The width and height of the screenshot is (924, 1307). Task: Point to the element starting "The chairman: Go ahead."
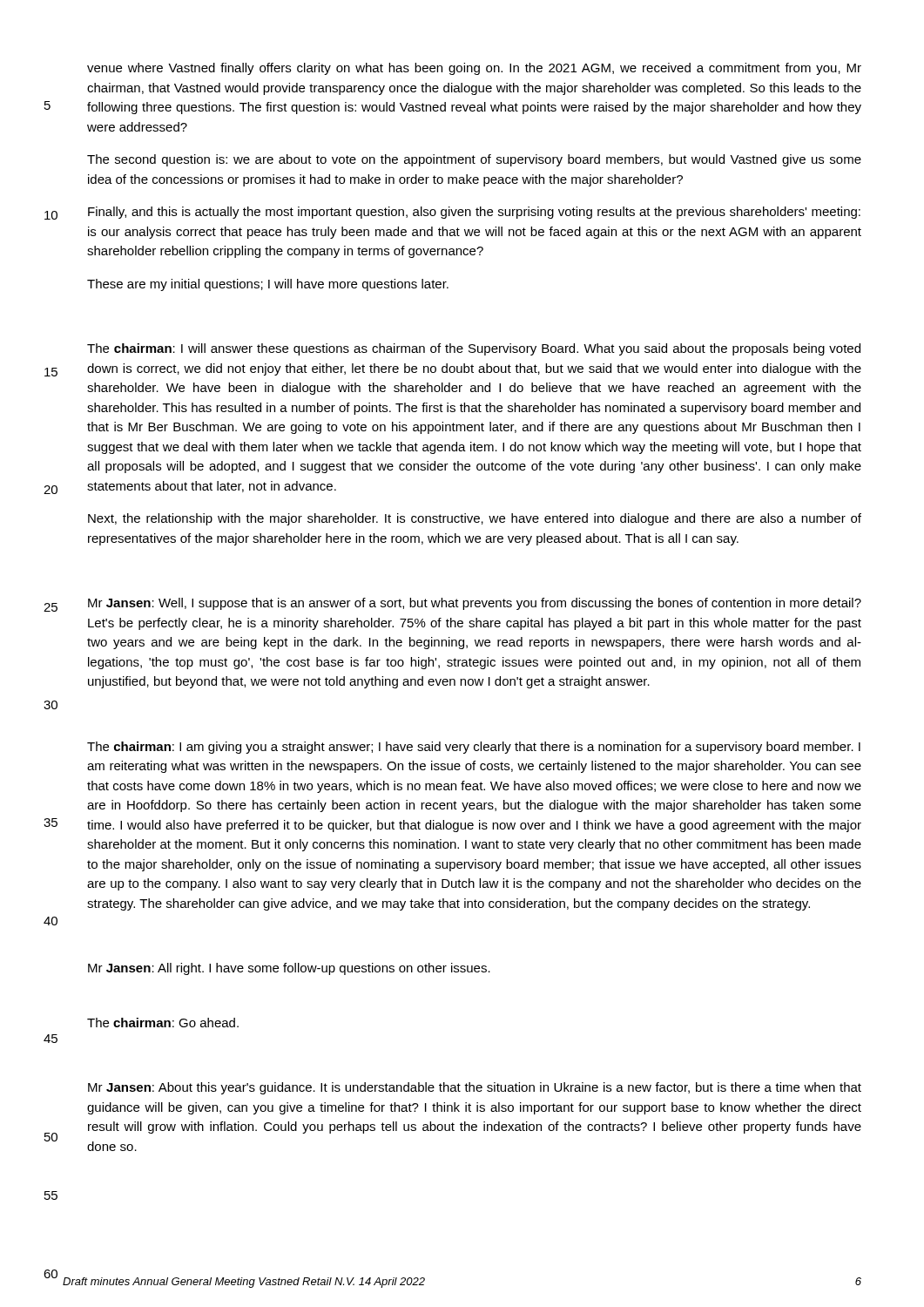click(x=163, y=1023)
